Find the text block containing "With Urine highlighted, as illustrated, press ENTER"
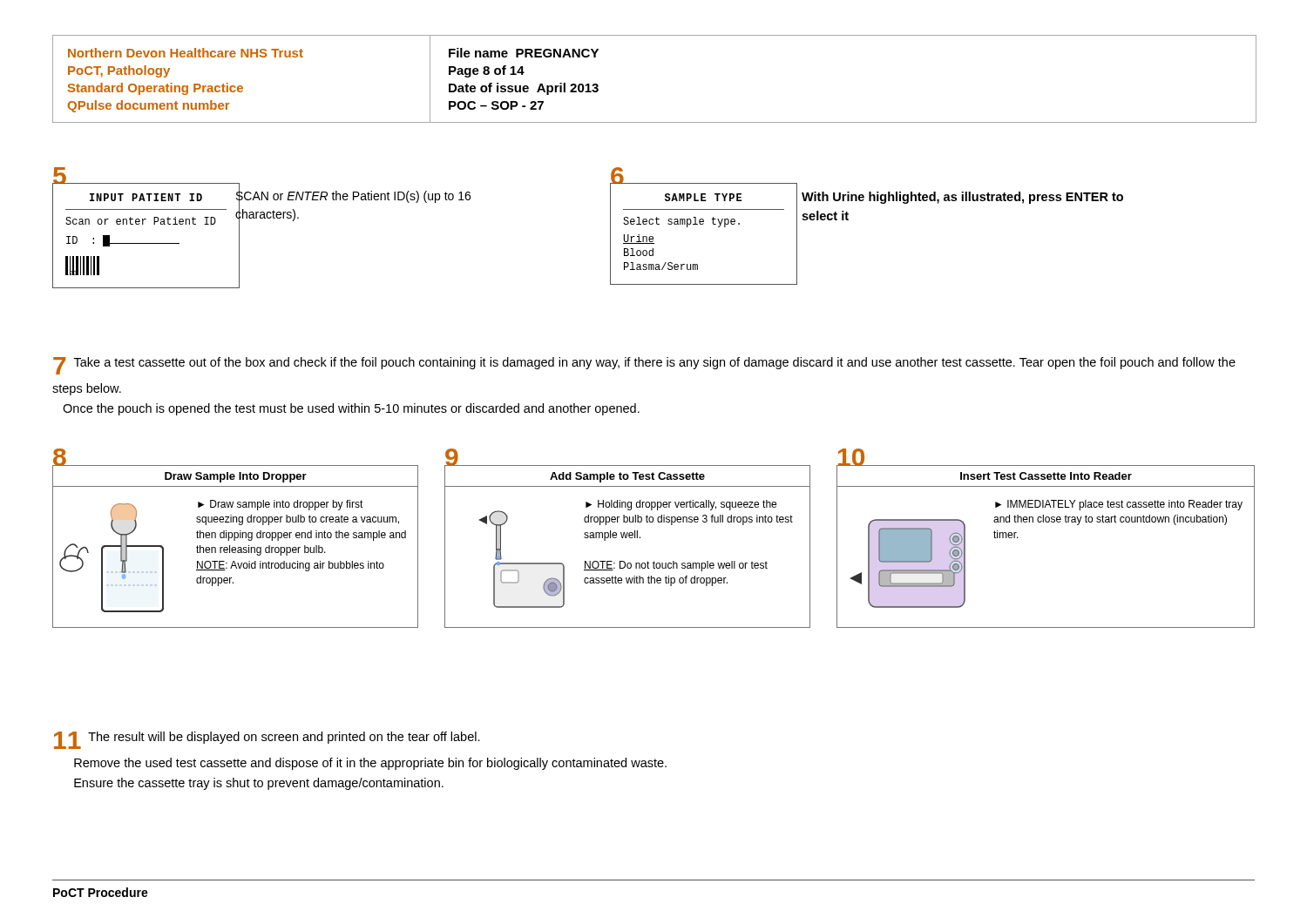This screenshot has width=1307, height=924. (x=963, y=207)
